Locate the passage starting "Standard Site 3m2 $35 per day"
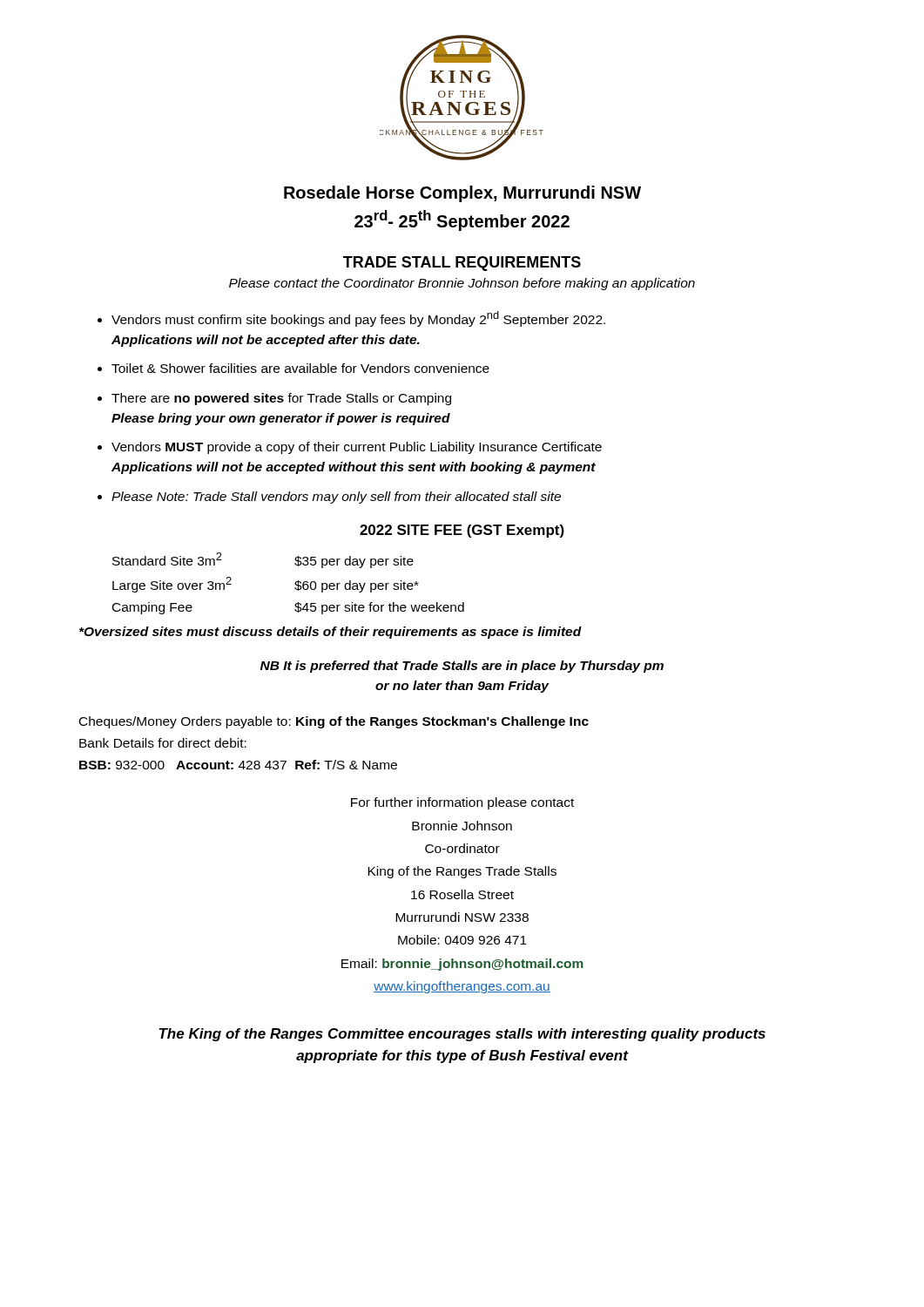 pyautogui.click(x=162, y=560)
